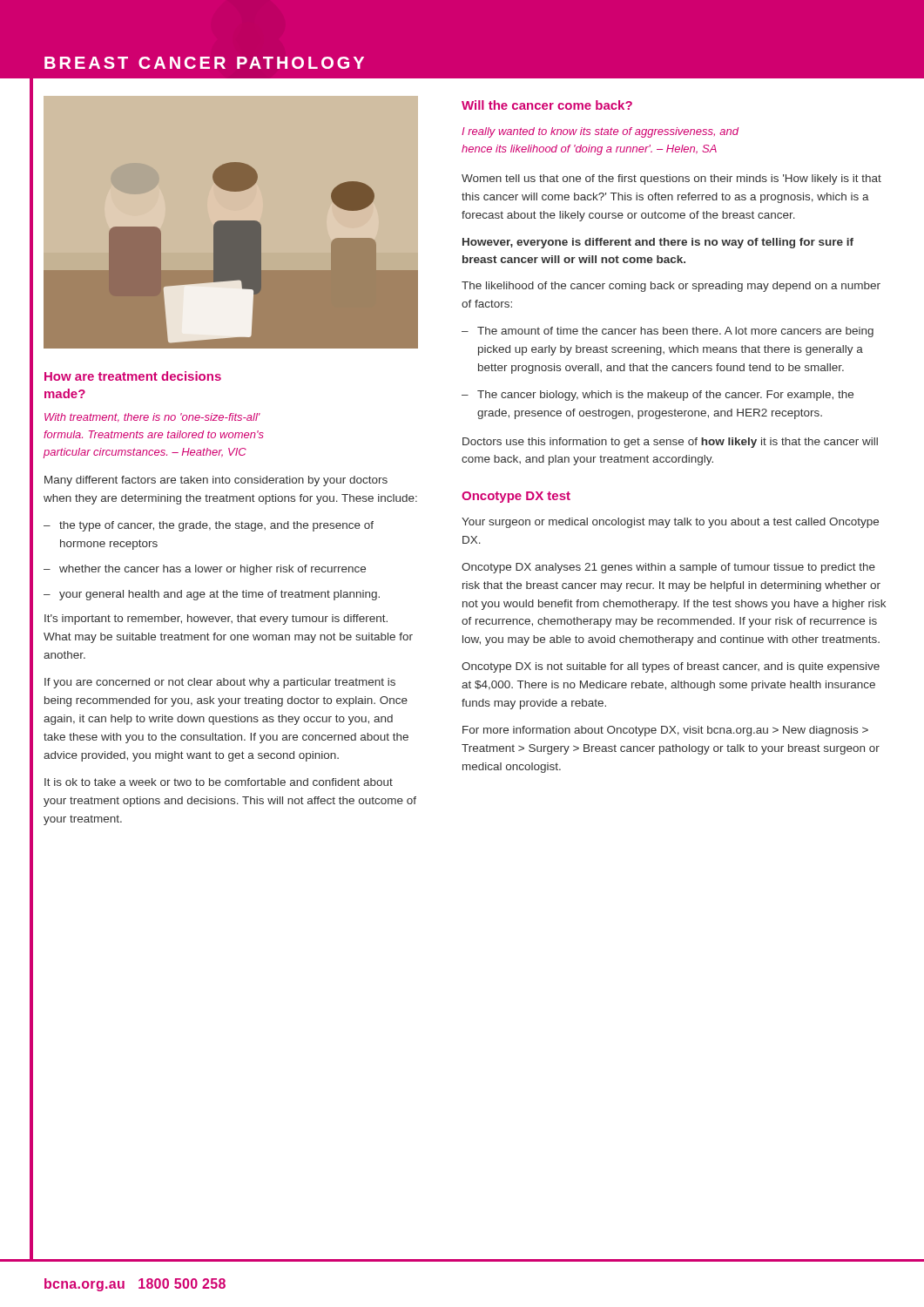Where is the passage that starts "whether the cancer has a lower or"?

(213, 568)
